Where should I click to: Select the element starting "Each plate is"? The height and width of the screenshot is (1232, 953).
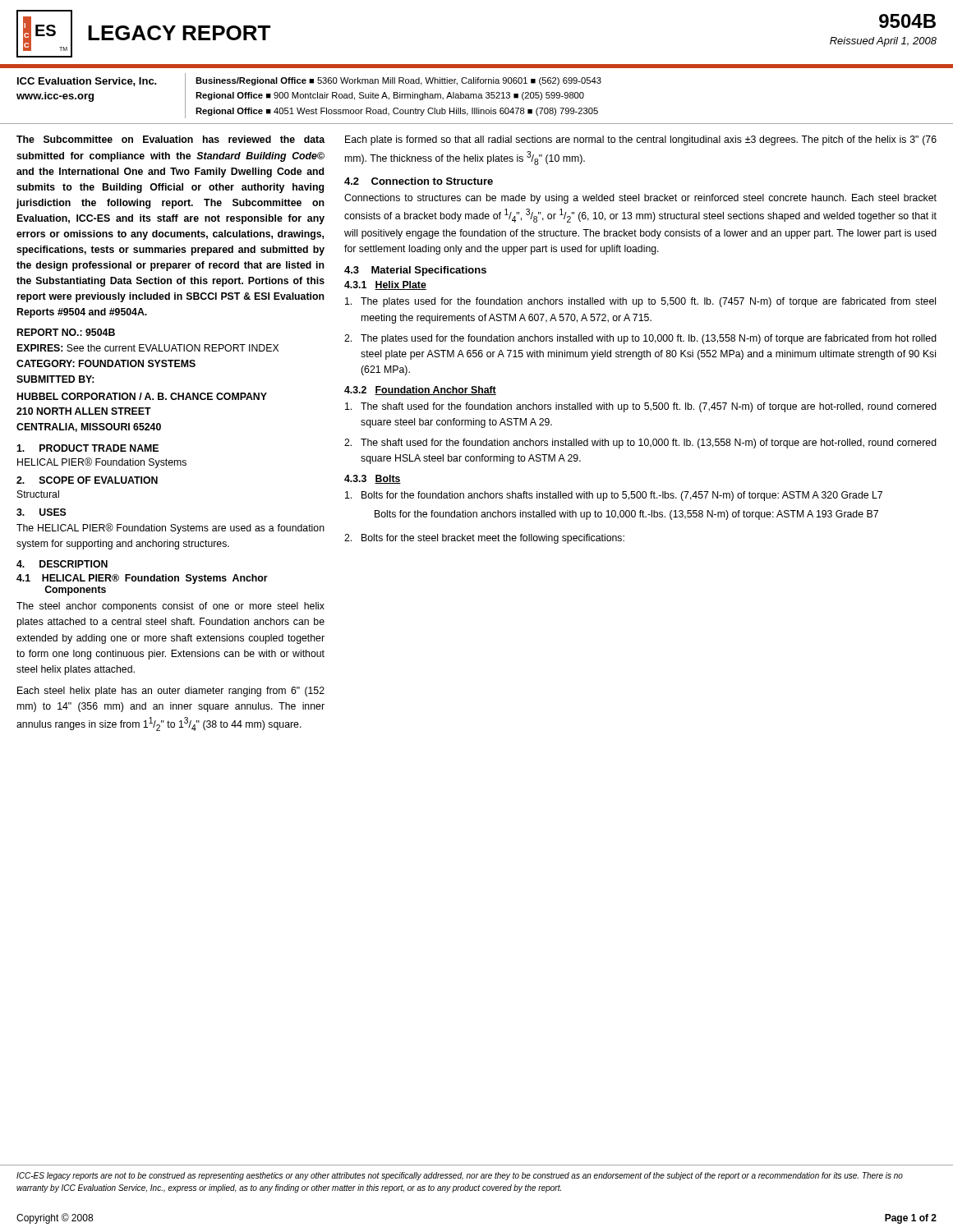coord(640,150)
